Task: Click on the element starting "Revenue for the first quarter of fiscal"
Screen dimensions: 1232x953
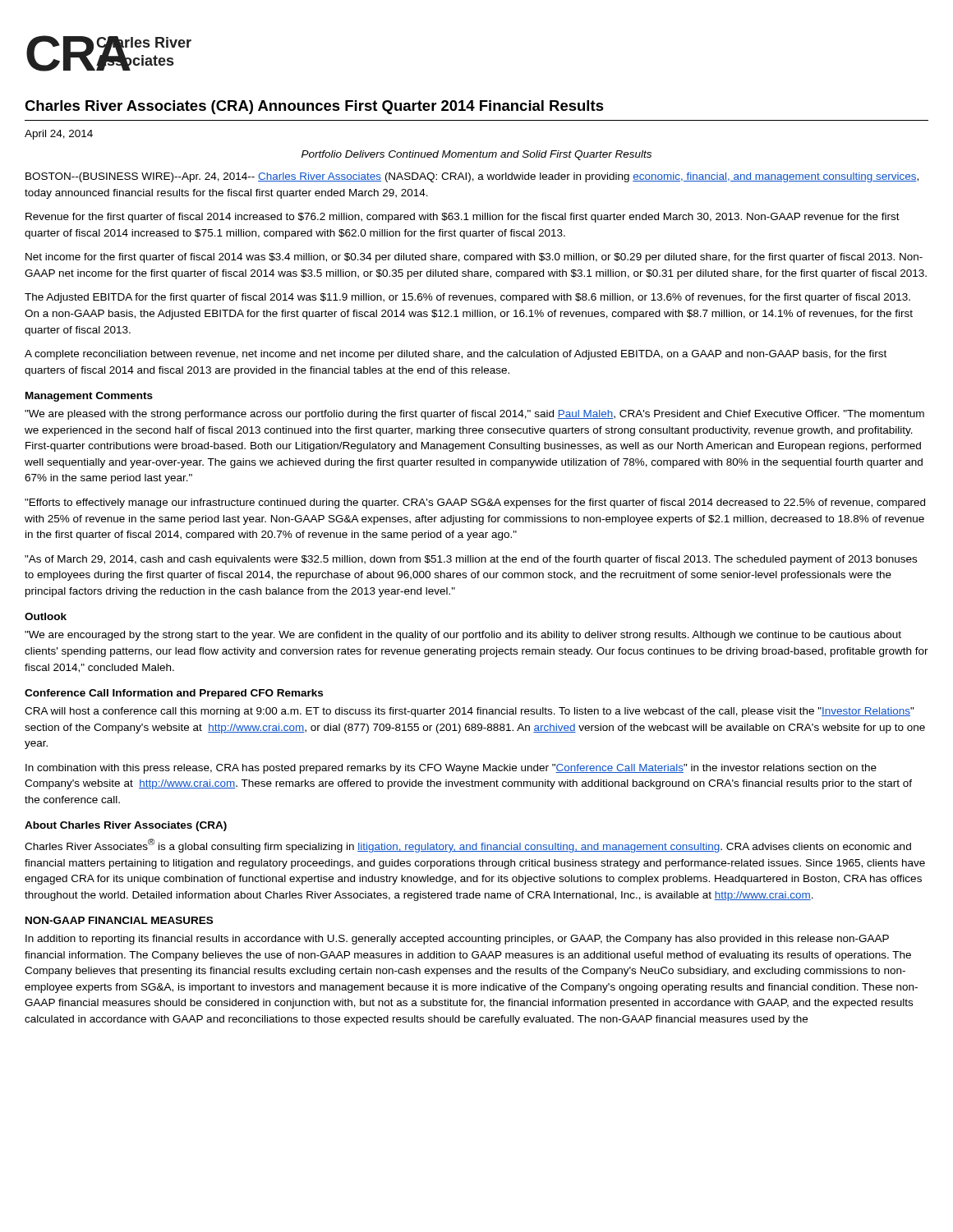Action: point(462,225)
